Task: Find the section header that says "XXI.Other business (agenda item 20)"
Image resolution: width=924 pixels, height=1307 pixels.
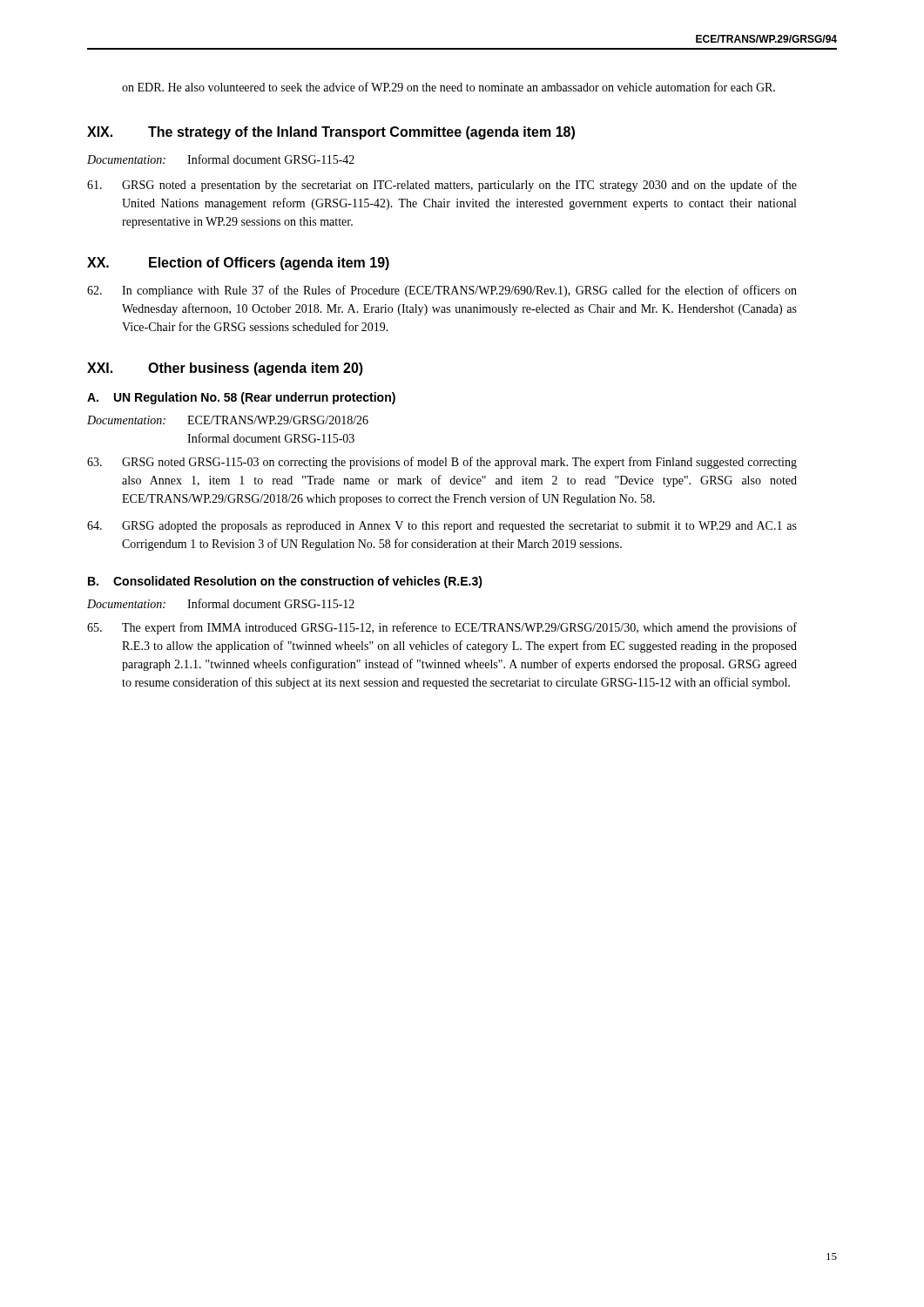Action: tap(225, 369)
